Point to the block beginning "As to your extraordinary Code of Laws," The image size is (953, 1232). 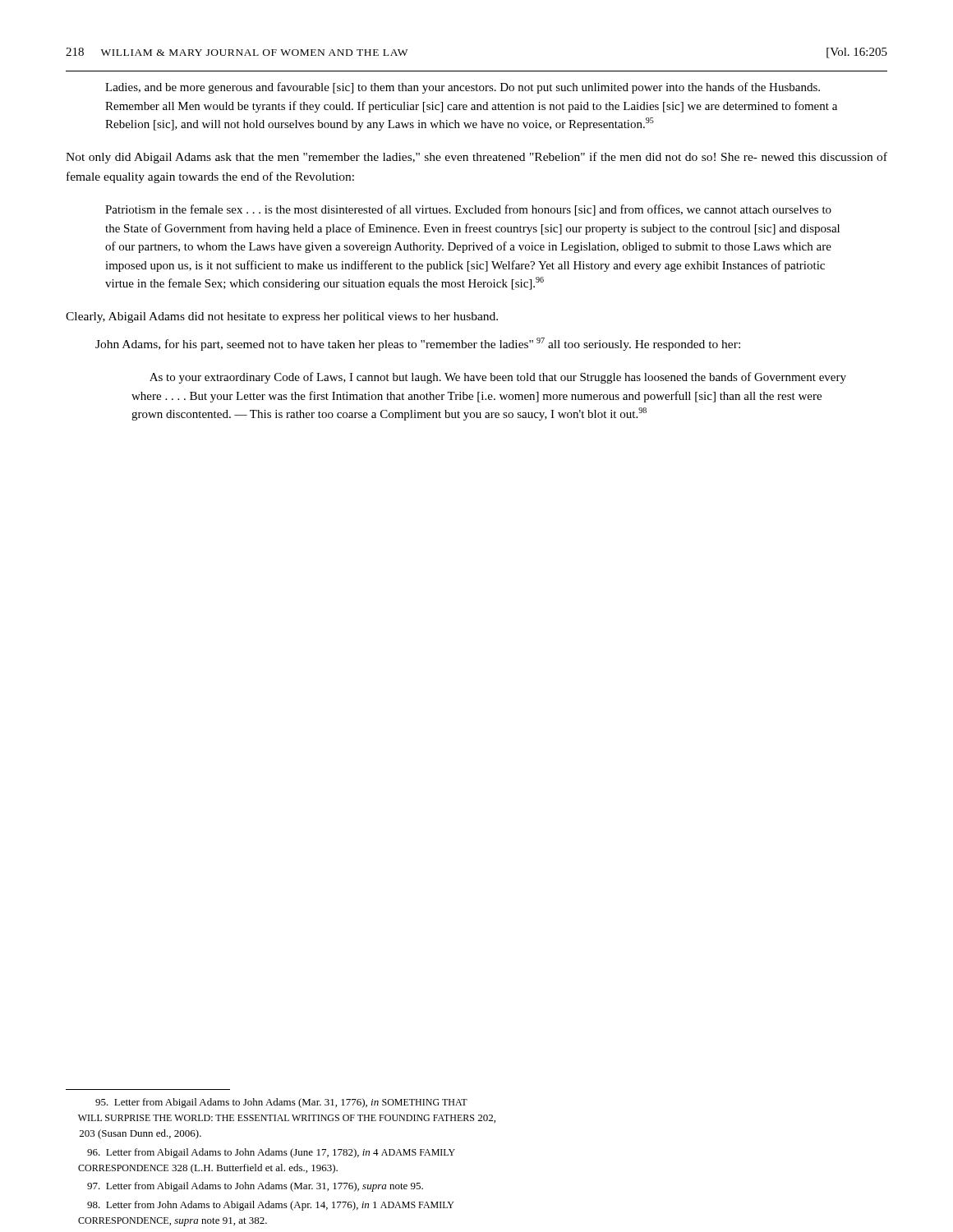click(489, 396)
